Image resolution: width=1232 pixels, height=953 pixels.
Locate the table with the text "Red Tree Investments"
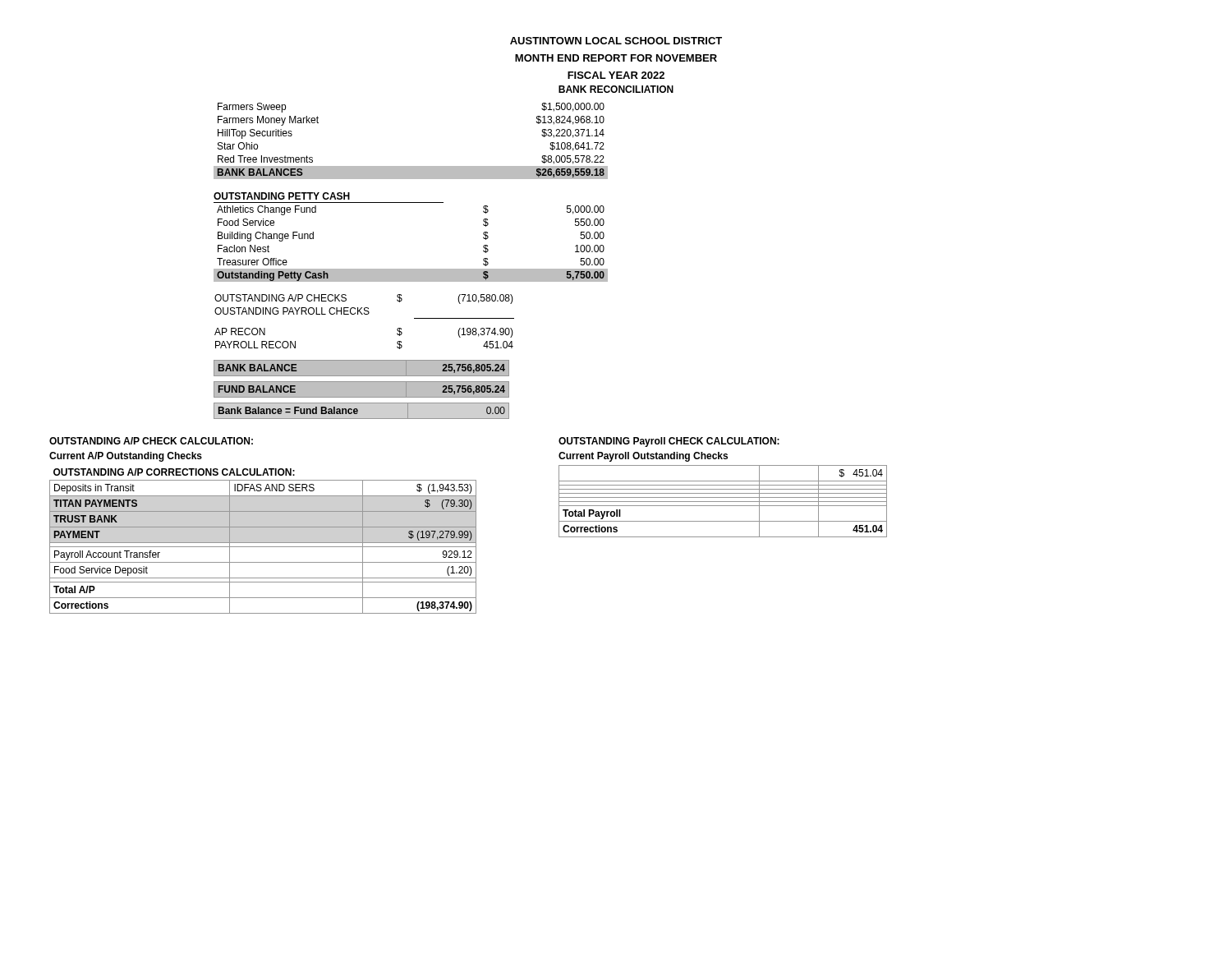[698, 140]
